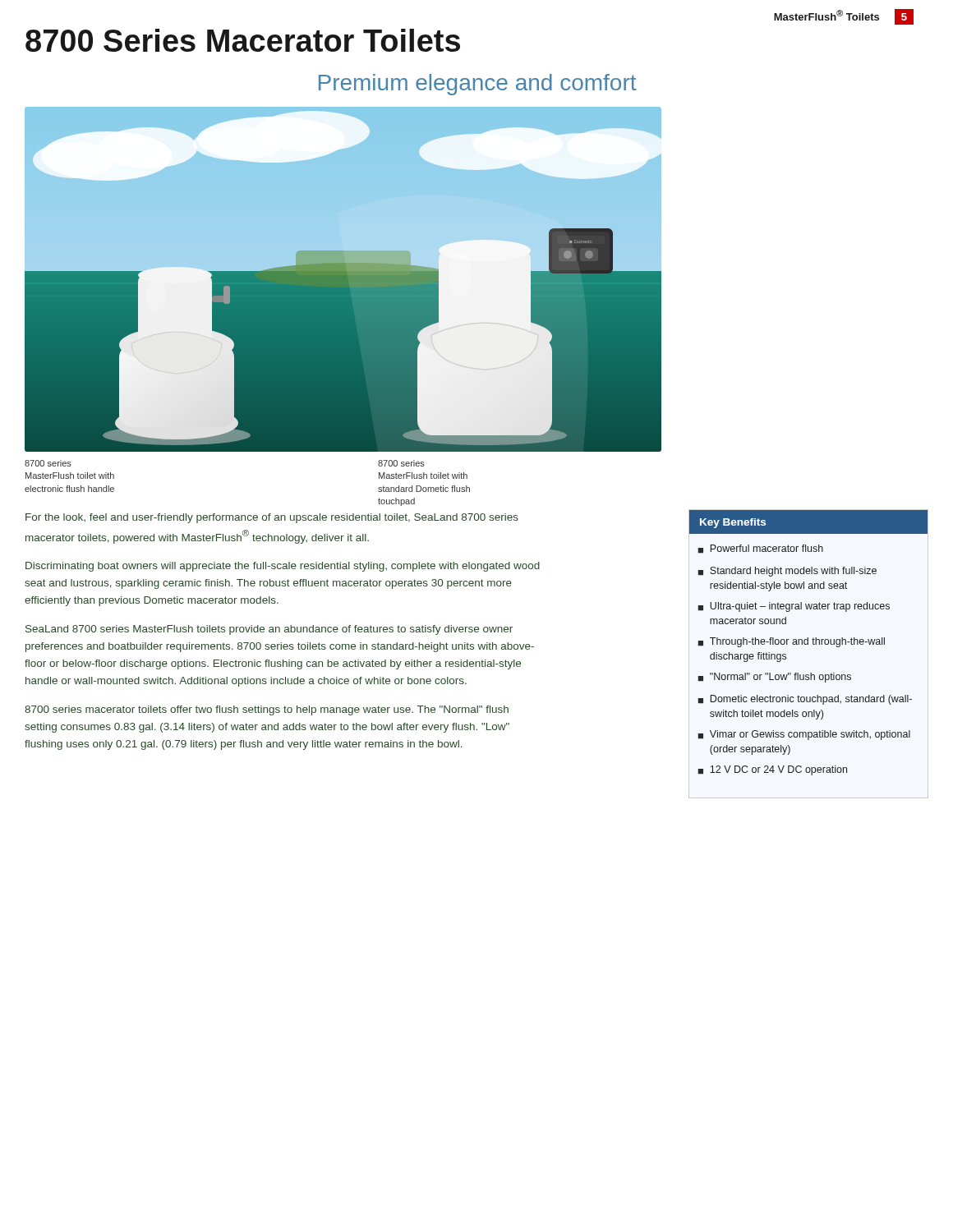Point to the block beginning "■ Vimar or Gewiss compatible switch,"
The image size is (953, 1232).
coord(808,742)
